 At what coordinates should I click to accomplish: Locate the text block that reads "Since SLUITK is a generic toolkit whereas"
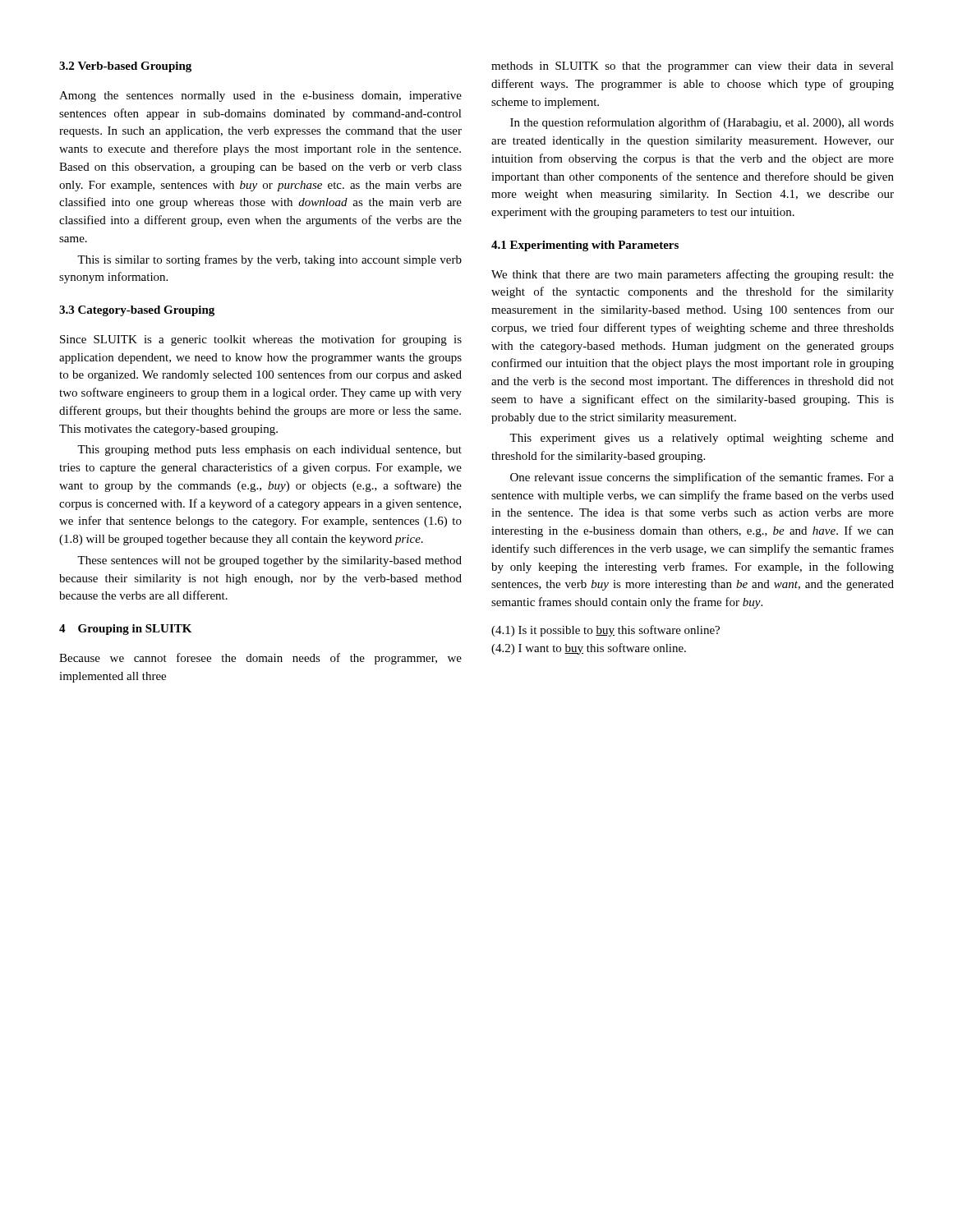[x=260, y=468]
